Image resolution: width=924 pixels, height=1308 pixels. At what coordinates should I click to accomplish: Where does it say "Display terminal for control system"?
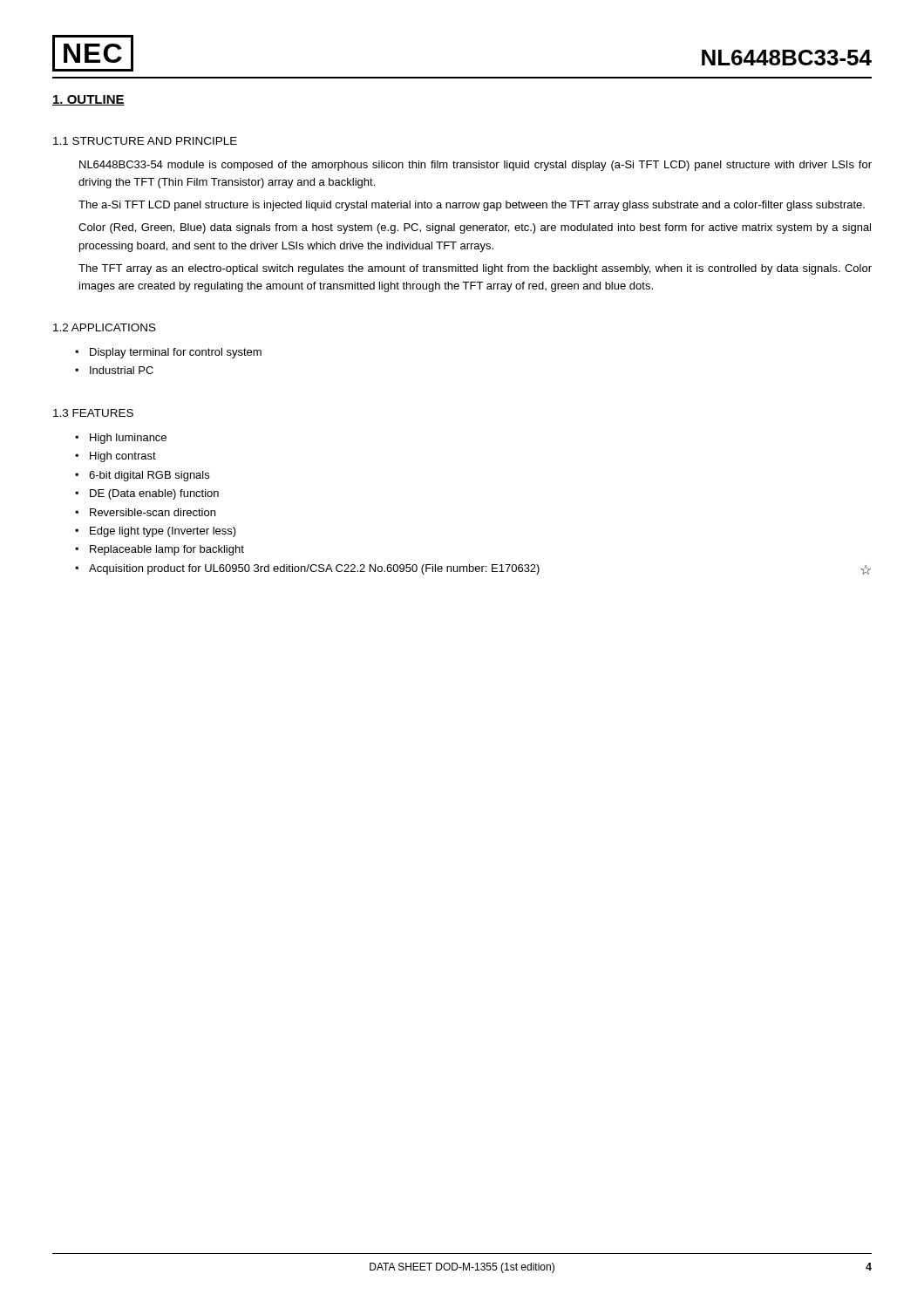click(176, 353)
